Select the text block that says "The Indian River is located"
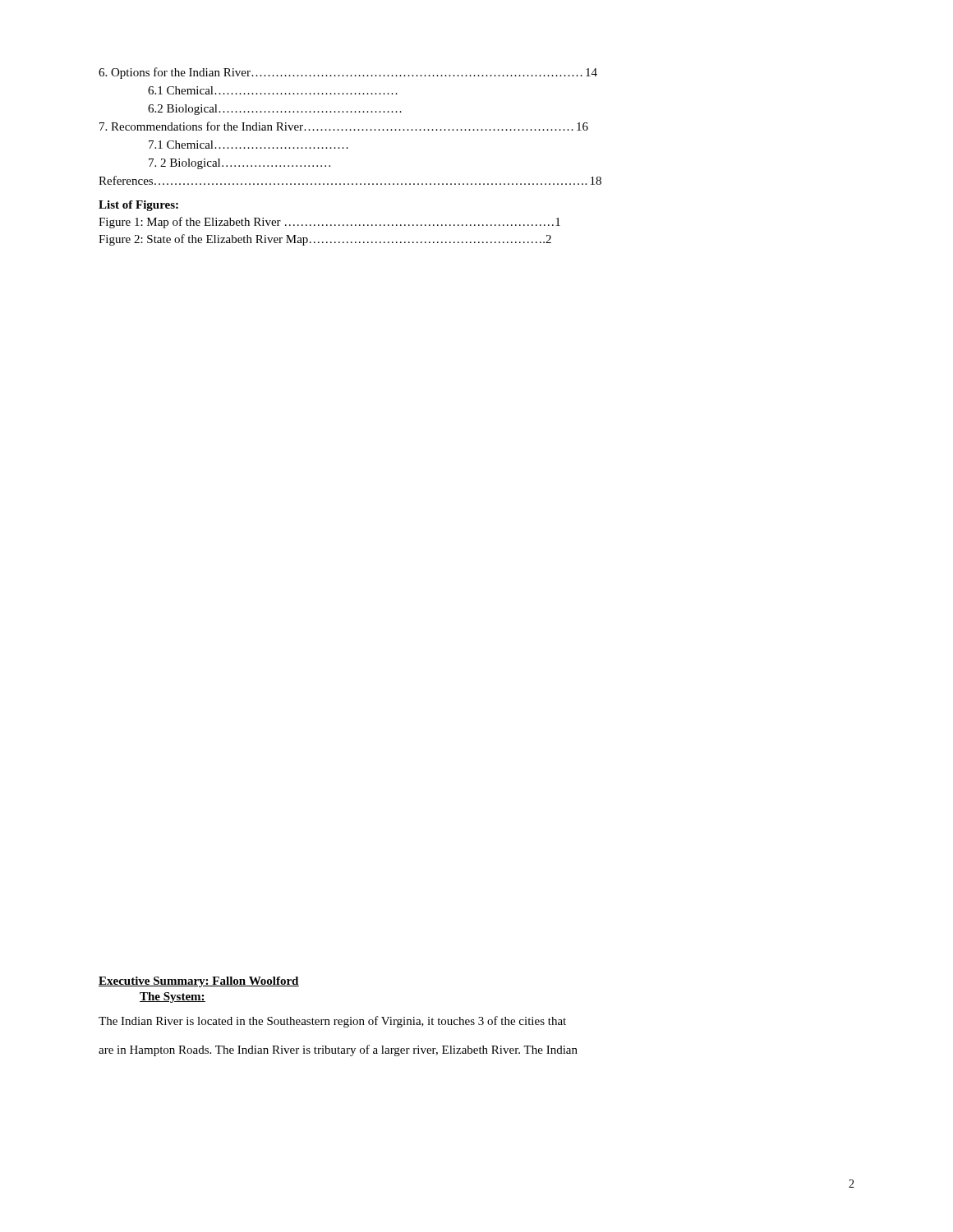The width and height of the screenshot is (953, 1232). (332, 1021)
